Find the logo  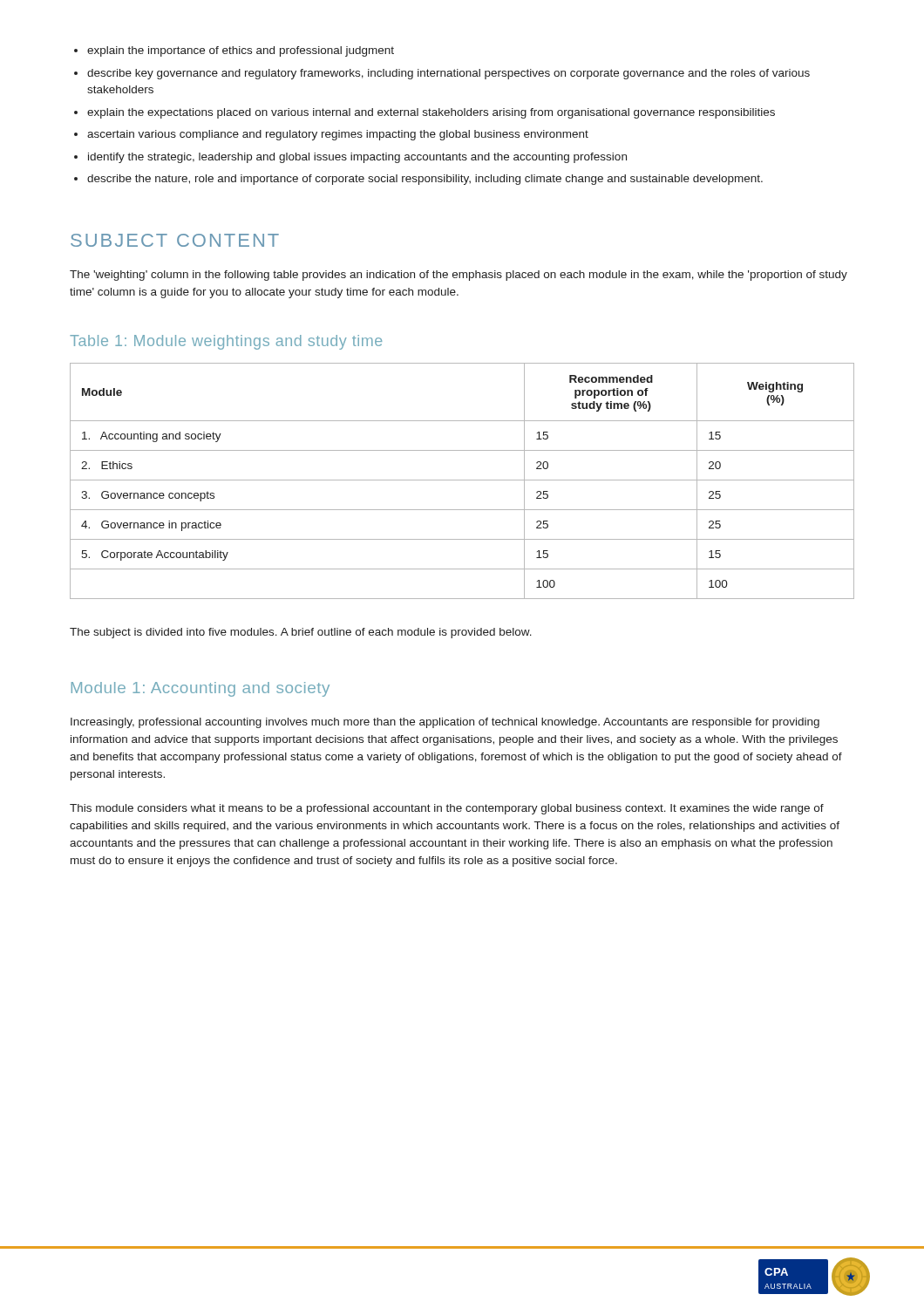pyautogui.click(x=815, y=1277)
